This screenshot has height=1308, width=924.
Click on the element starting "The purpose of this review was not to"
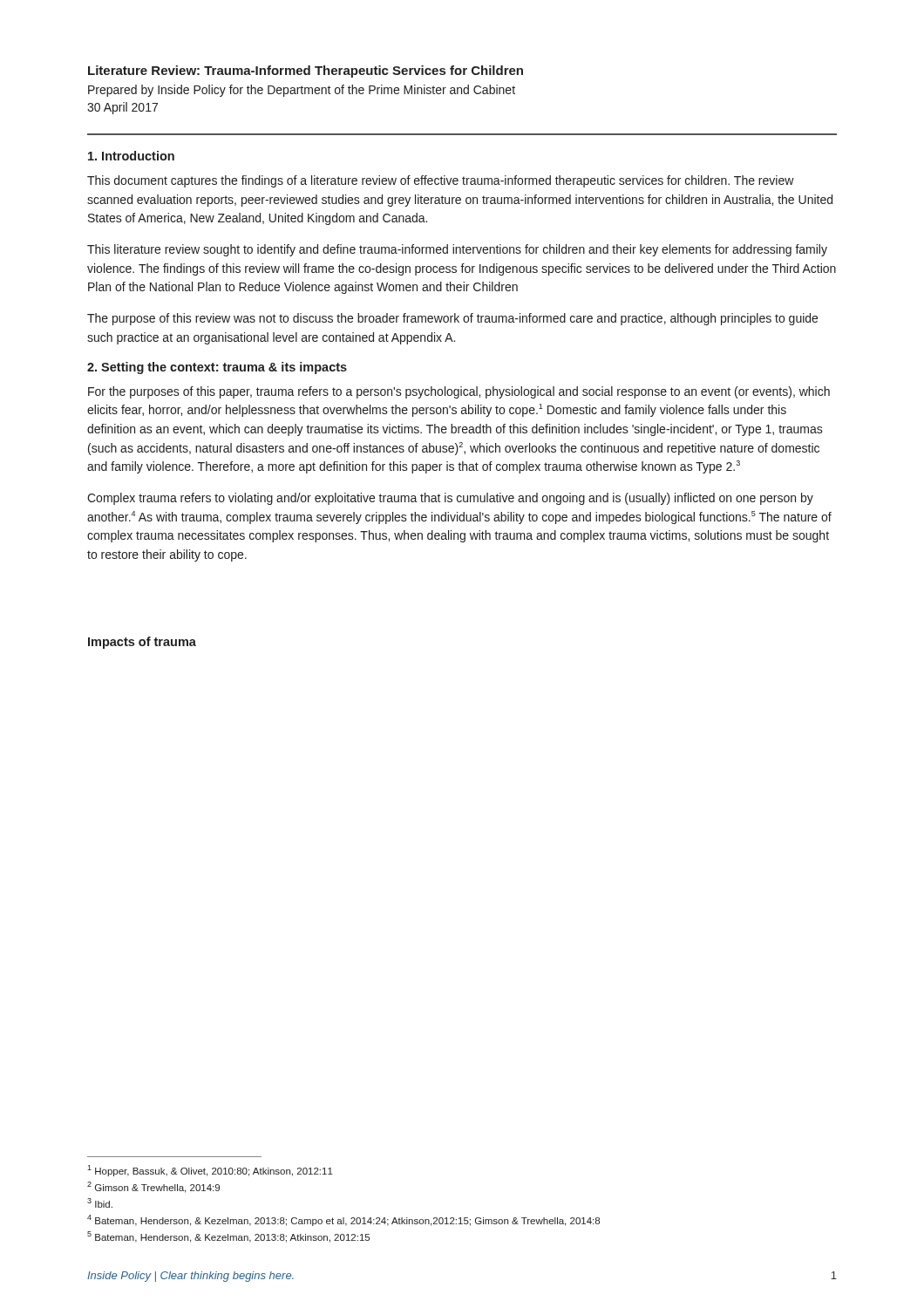click(462, 329)
